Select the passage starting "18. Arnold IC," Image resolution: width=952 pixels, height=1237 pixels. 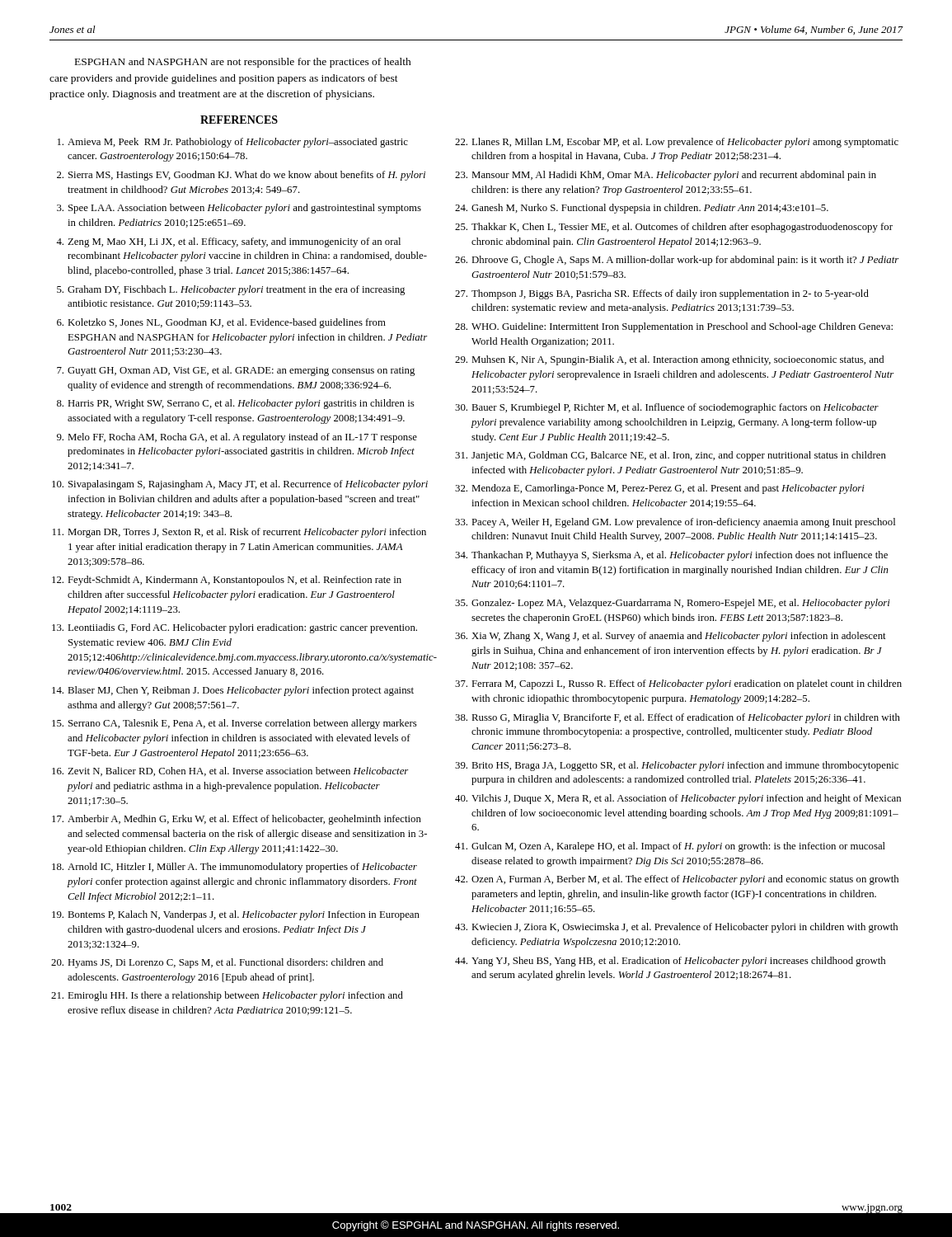tap(239, 882)
